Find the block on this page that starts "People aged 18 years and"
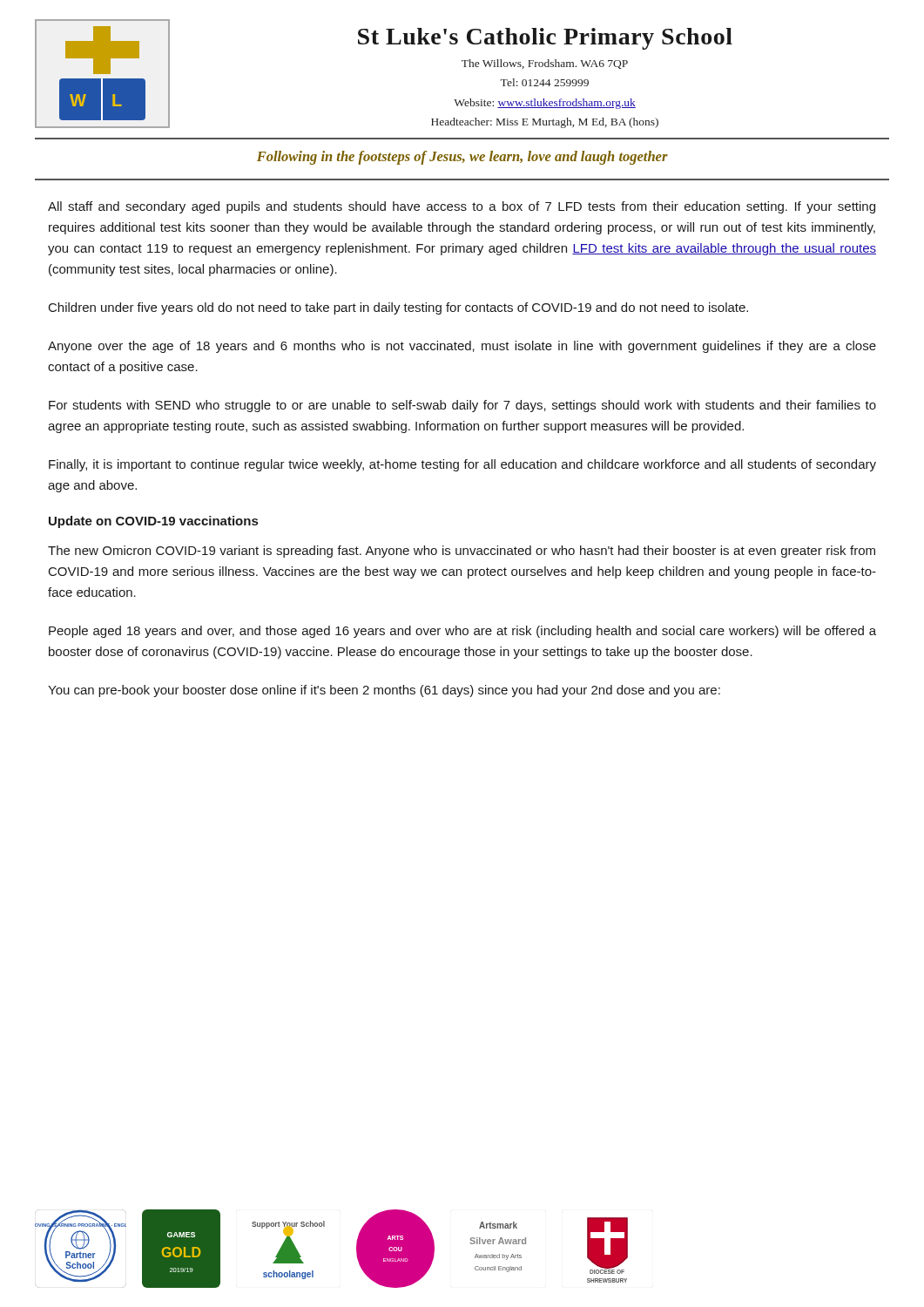Screen dimensions: 1307x924 pyautogui.click(x=462, y=641)
